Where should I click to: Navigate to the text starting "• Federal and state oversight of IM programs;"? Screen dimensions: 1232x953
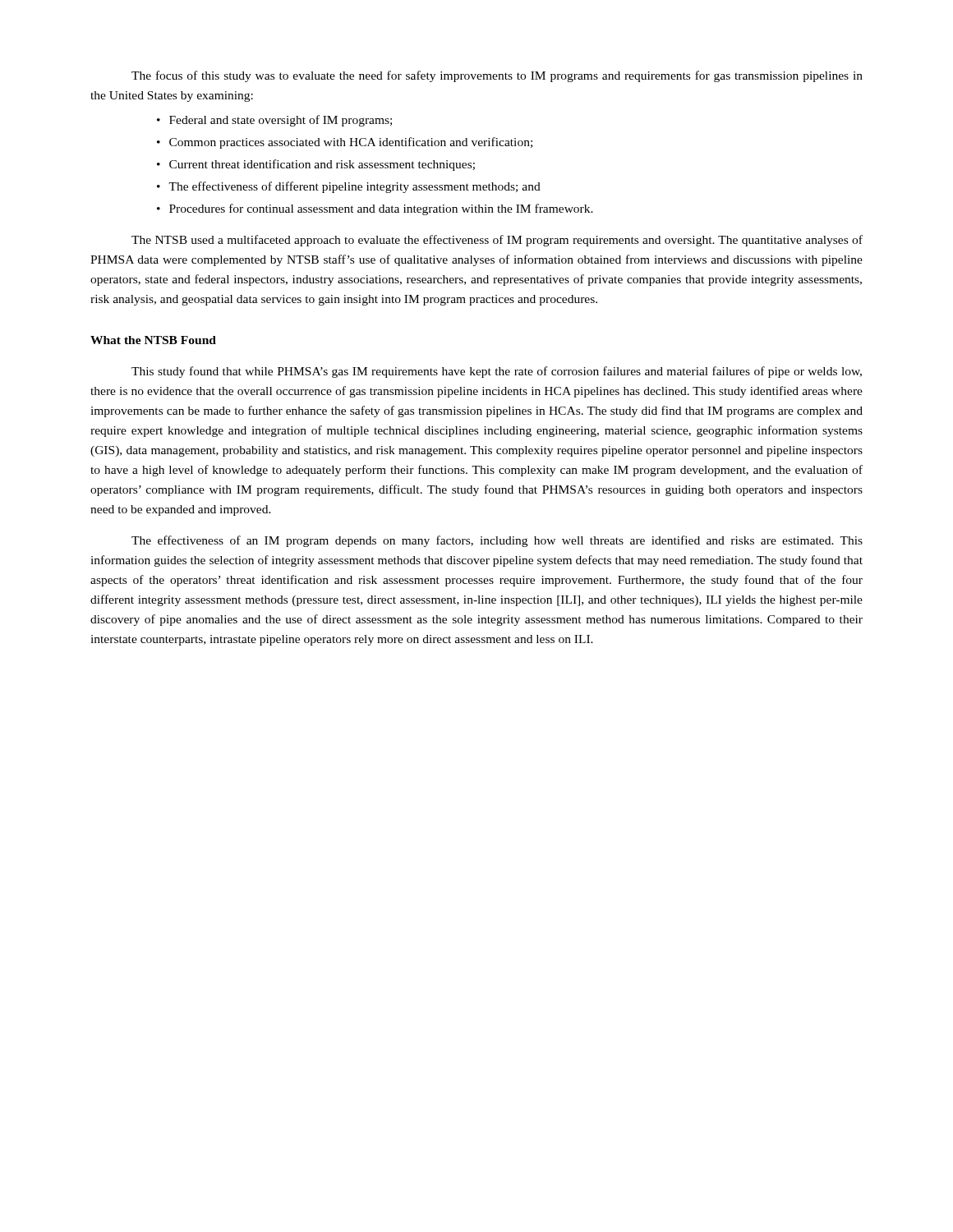click(275, 120)
